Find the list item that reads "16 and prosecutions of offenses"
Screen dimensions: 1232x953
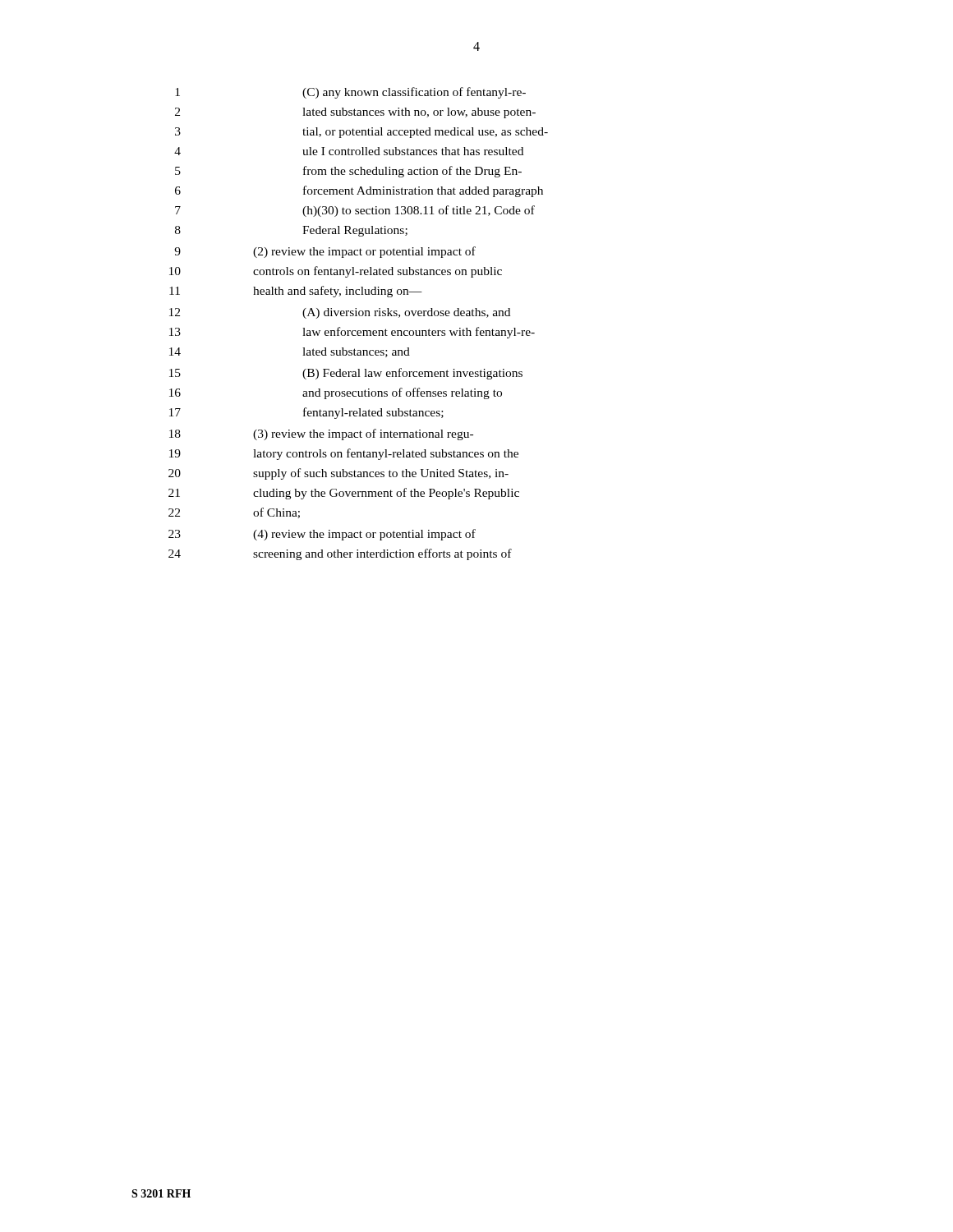pos(501,393)
